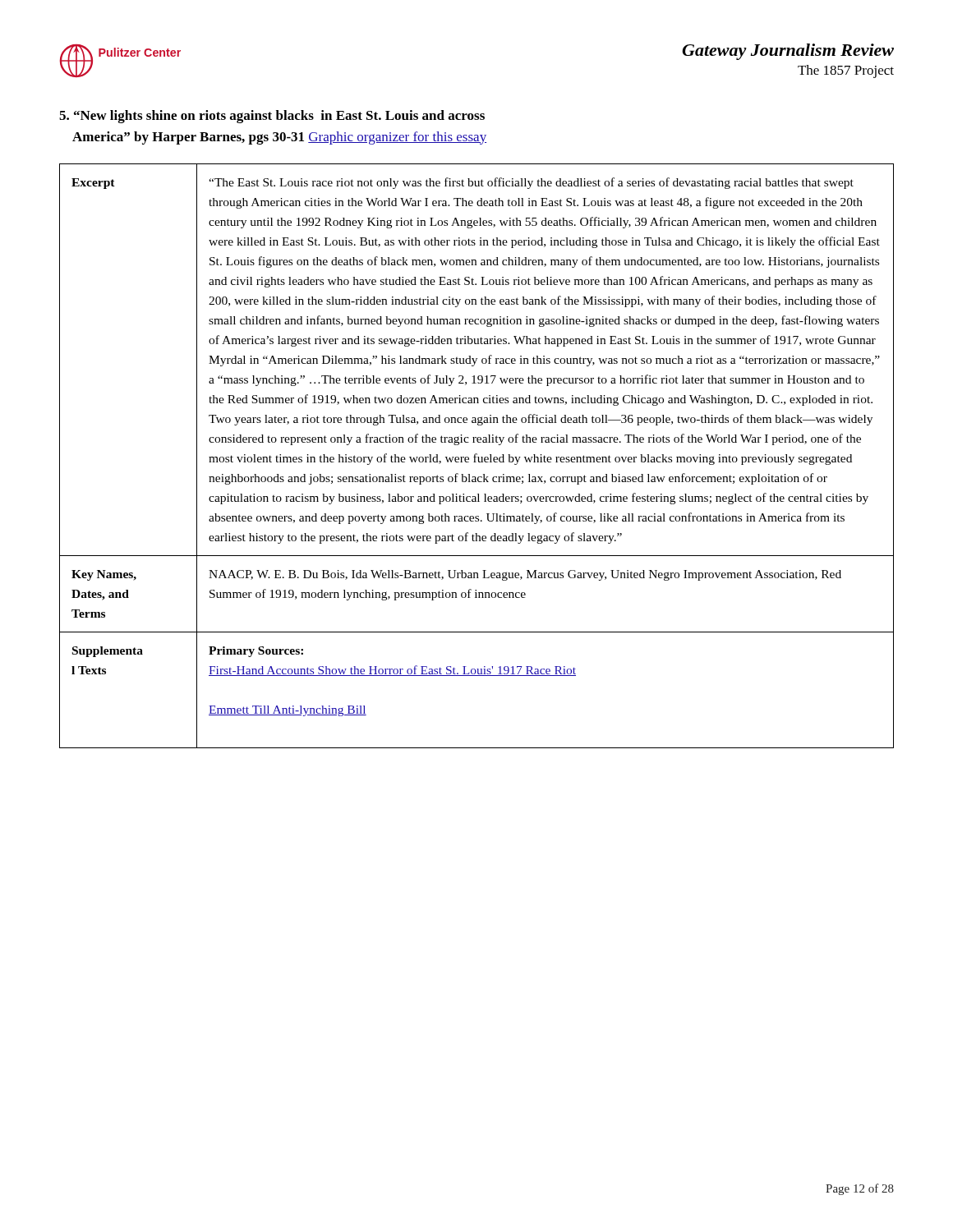Where is the passage that starts "5. “New lights shine on"?
This screenshot has width=953, height=1232.
point(273,126)
